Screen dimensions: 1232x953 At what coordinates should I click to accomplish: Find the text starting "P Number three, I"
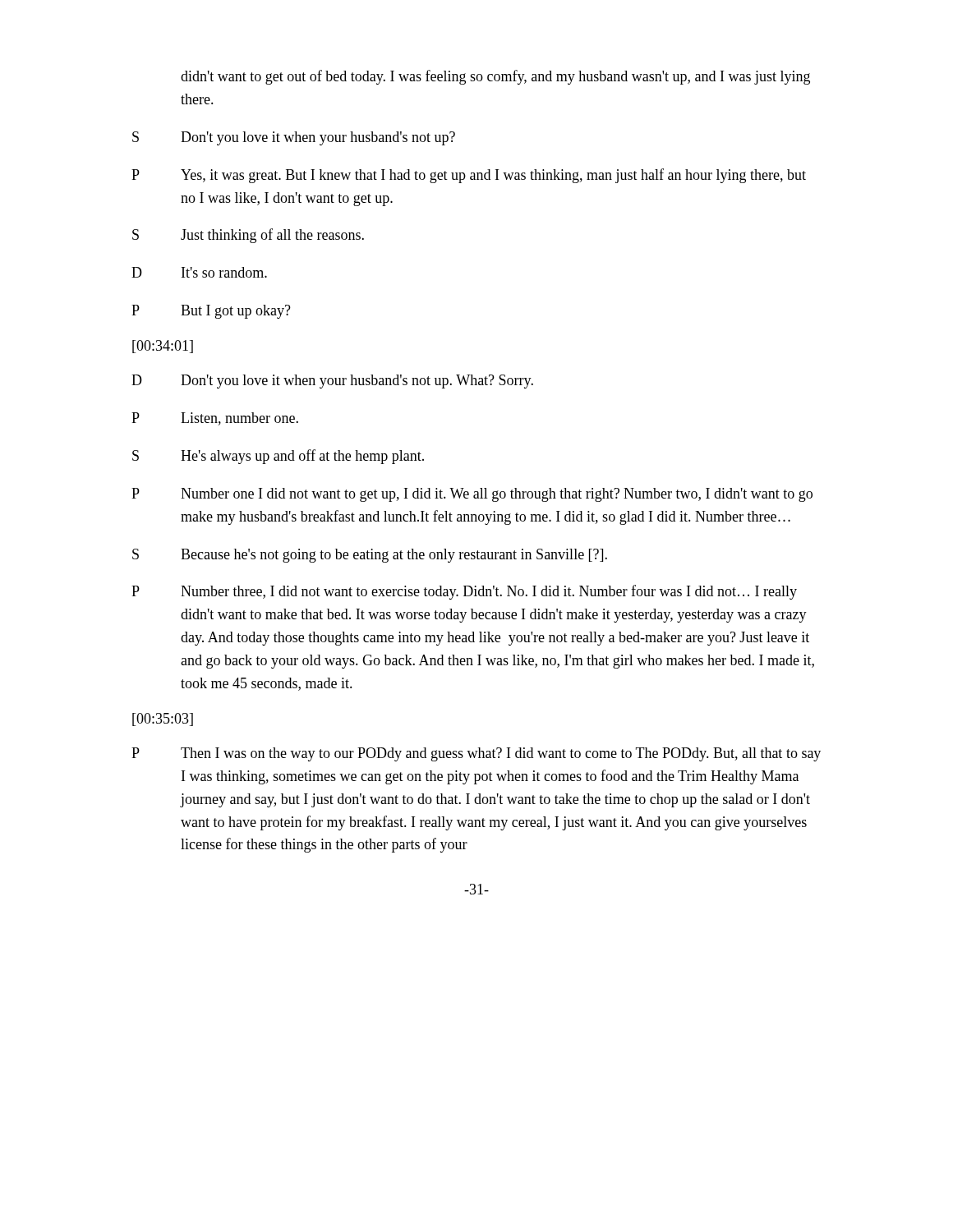[x=476, y=638]
